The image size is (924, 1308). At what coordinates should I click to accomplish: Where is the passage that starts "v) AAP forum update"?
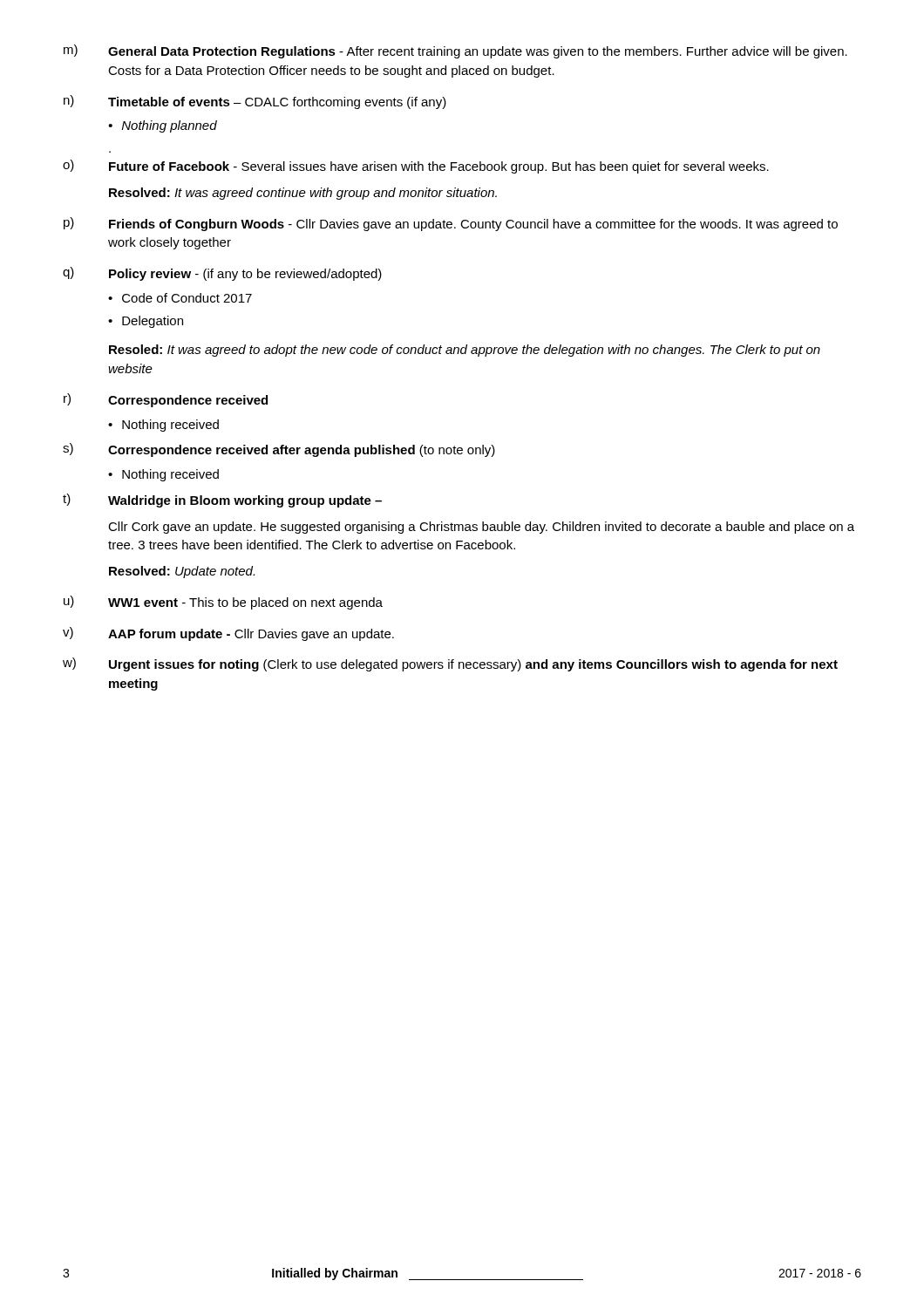pyautogui.click(x=228, y=634)
